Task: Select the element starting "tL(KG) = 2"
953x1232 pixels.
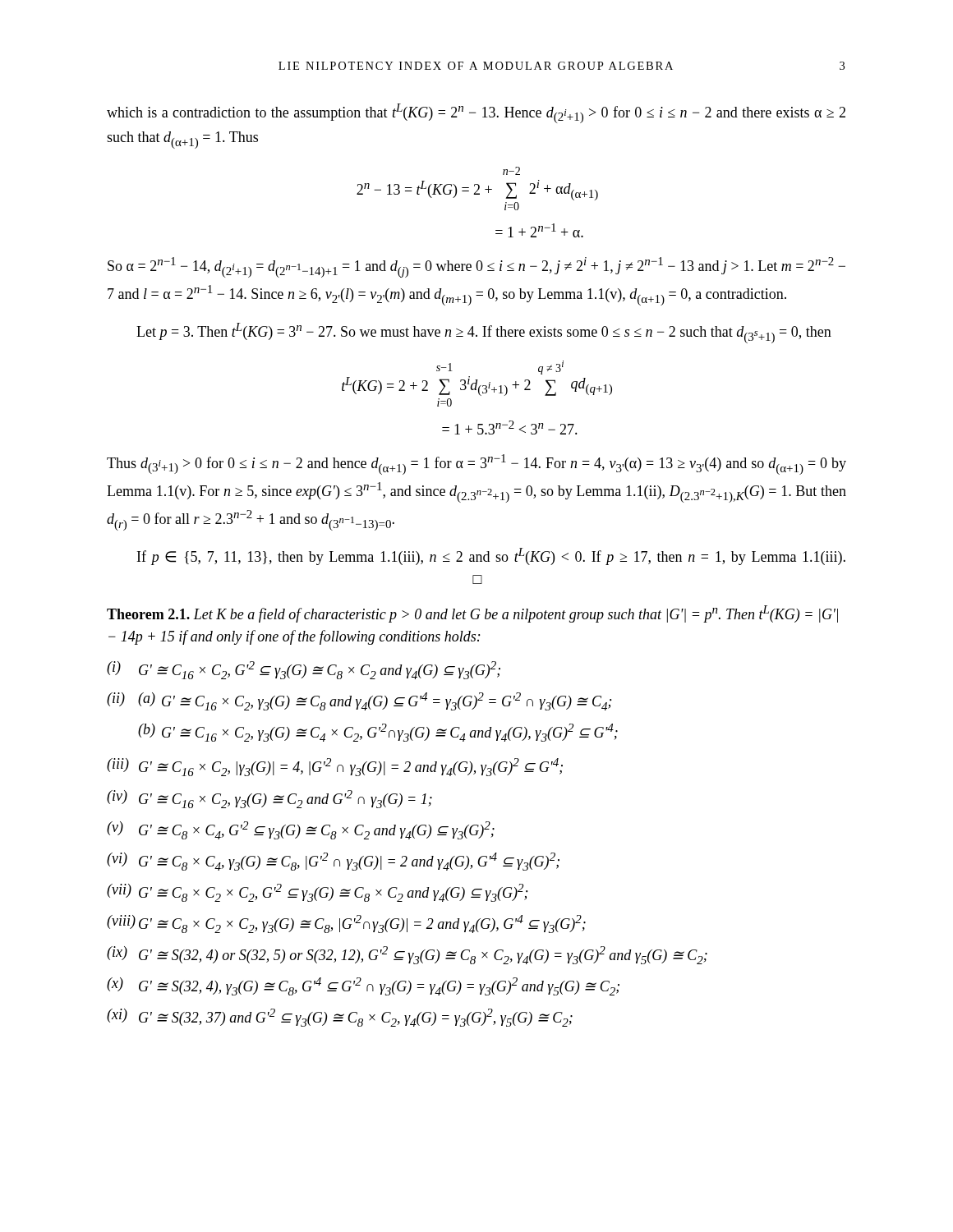Action: (x=476, y=399)
